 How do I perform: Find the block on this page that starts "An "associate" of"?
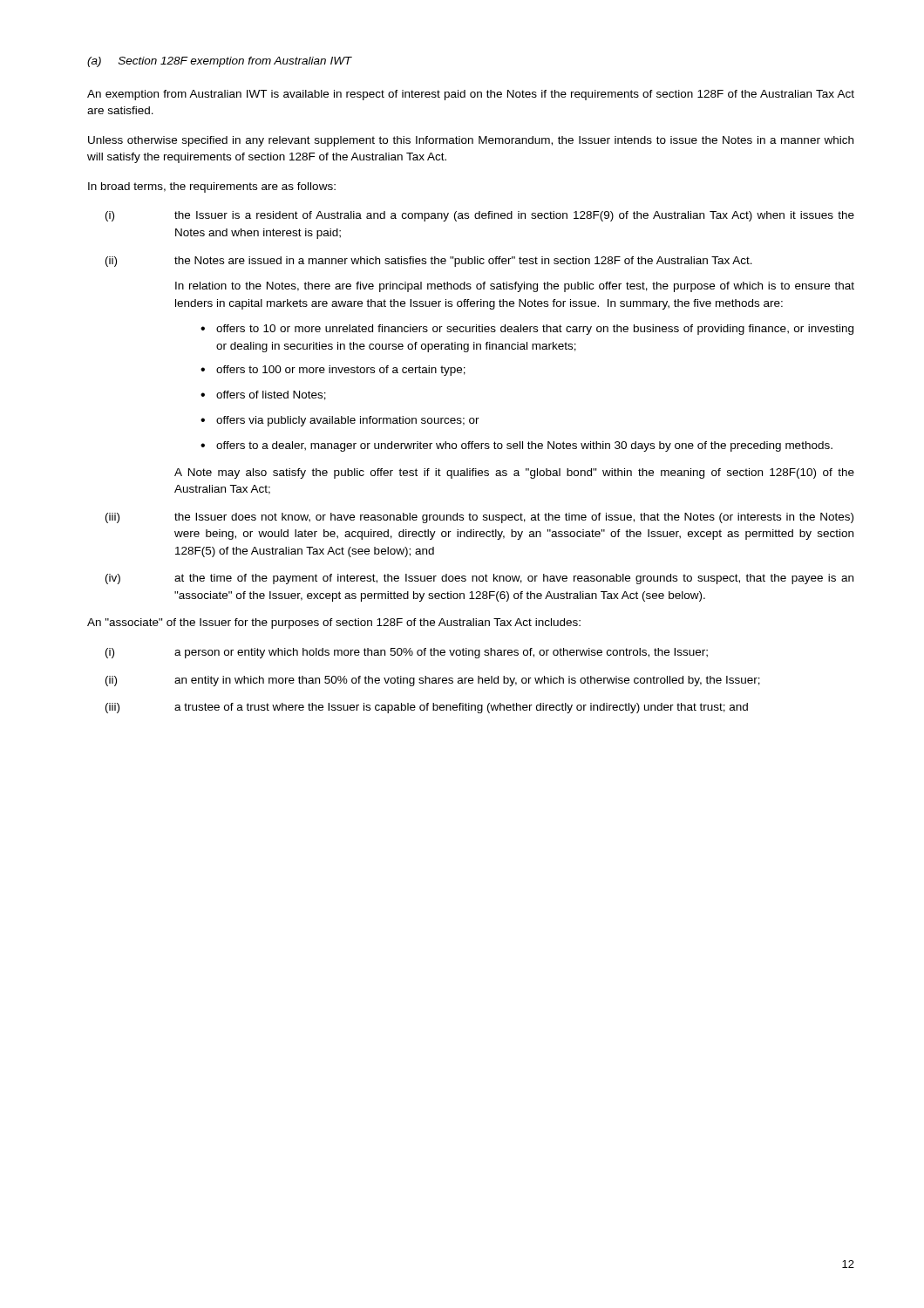click(x=334, y=623)
